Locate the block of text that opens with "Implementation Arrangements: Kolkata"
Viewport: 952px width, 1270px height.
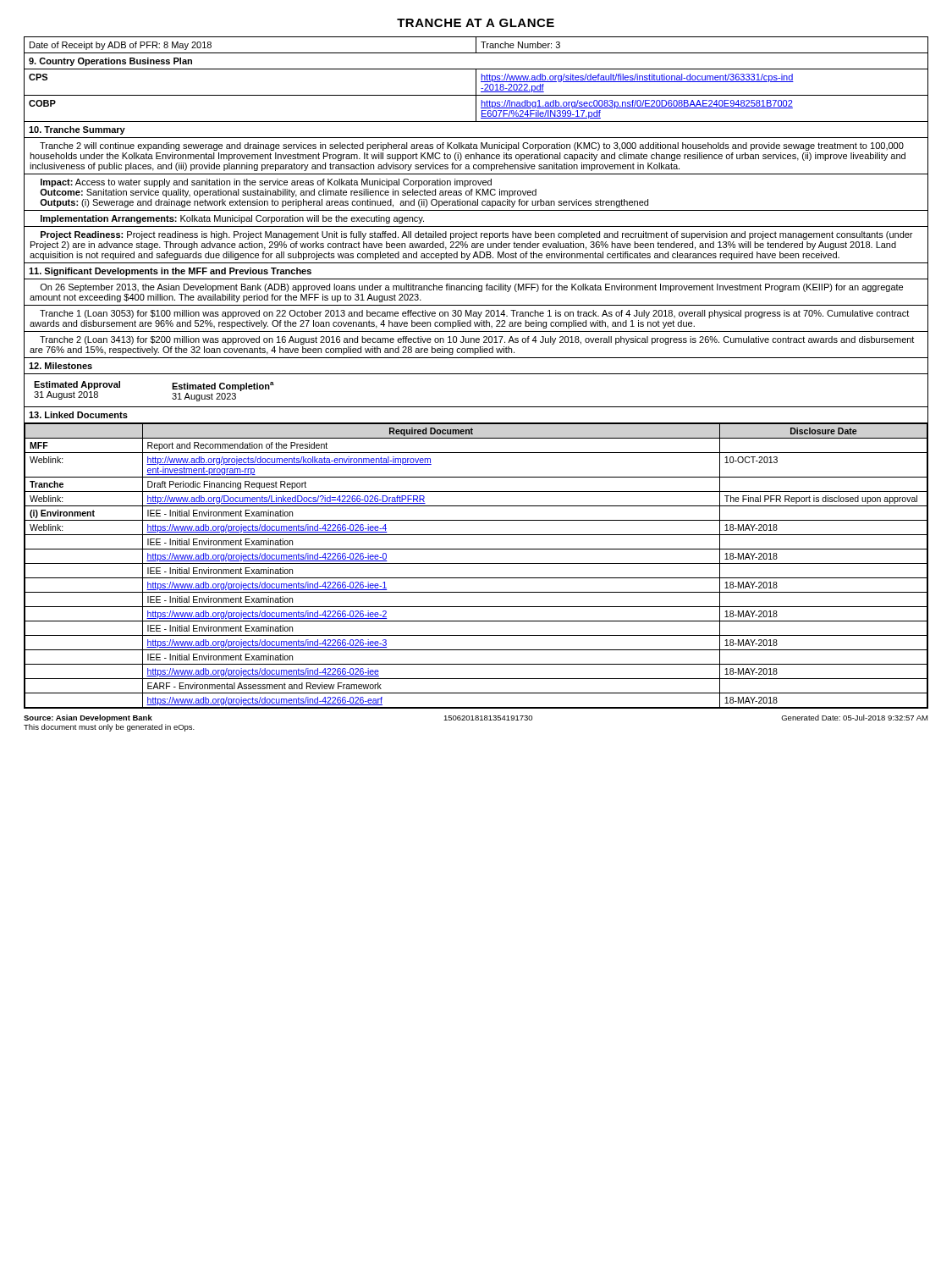227,218
